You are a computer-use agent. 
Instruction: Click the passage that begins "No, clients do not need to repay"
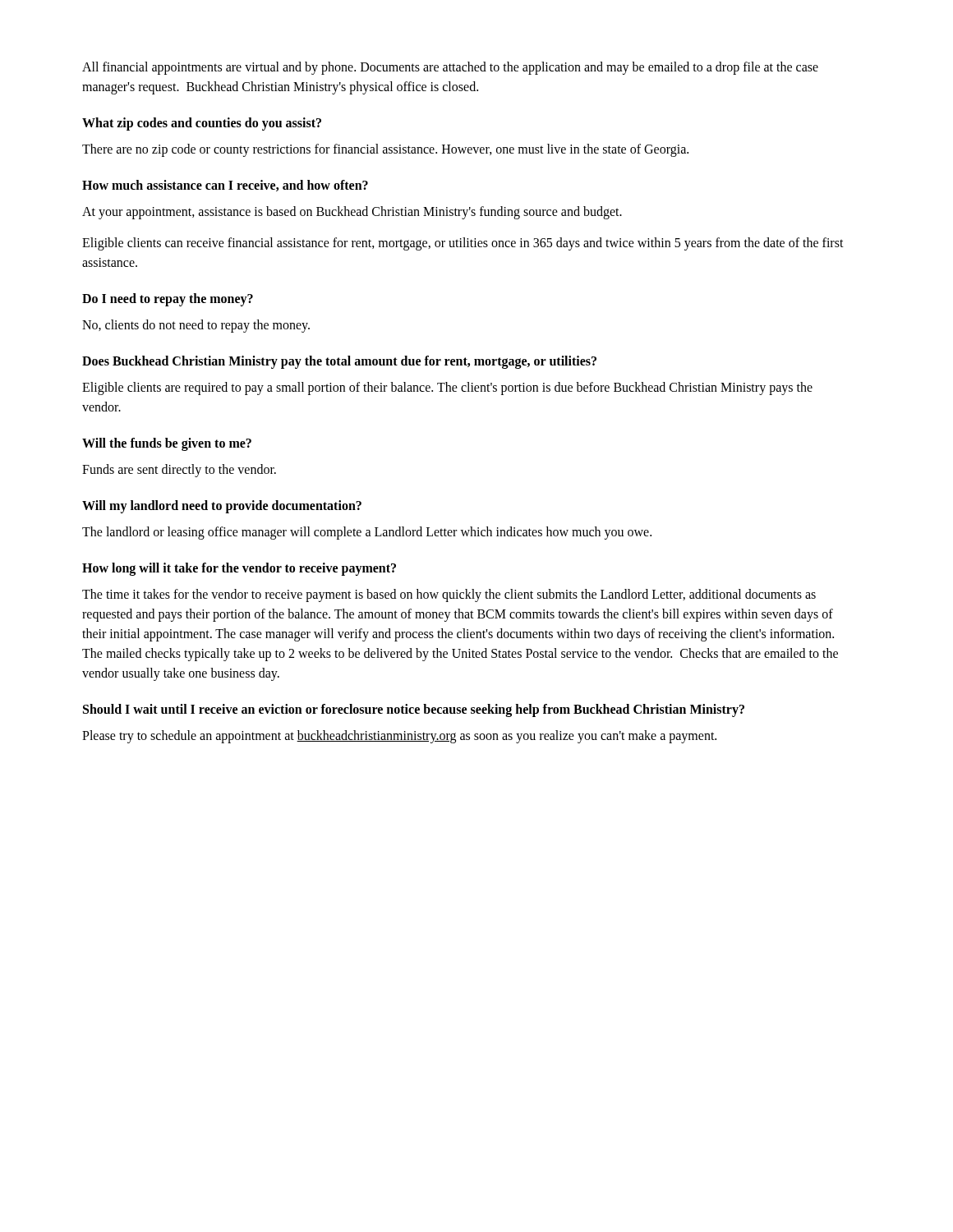pyautogui.click(x=196, y=325)
